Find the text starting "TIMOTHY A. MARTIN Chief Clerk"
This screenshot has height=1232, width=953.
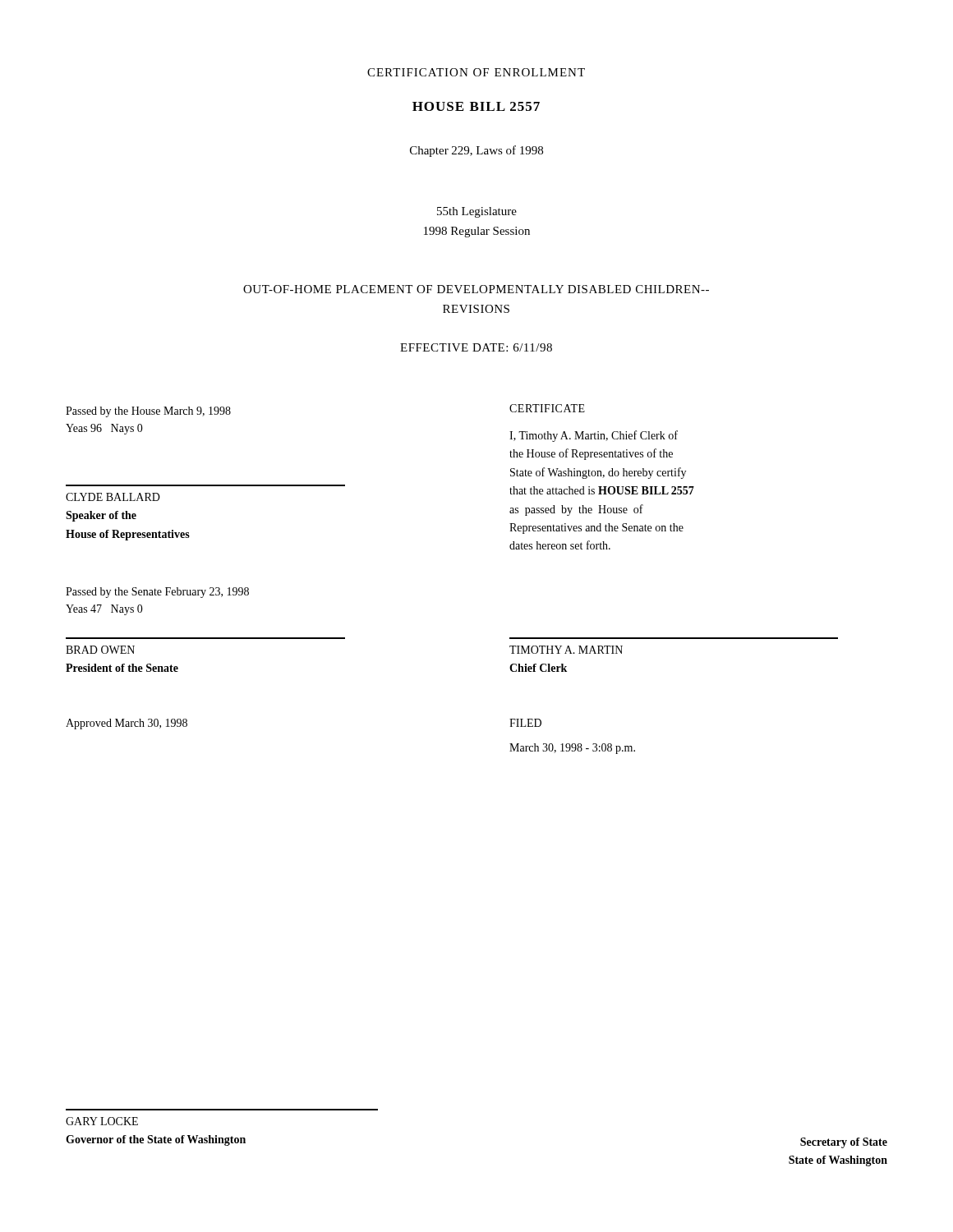tap(566, 650)
